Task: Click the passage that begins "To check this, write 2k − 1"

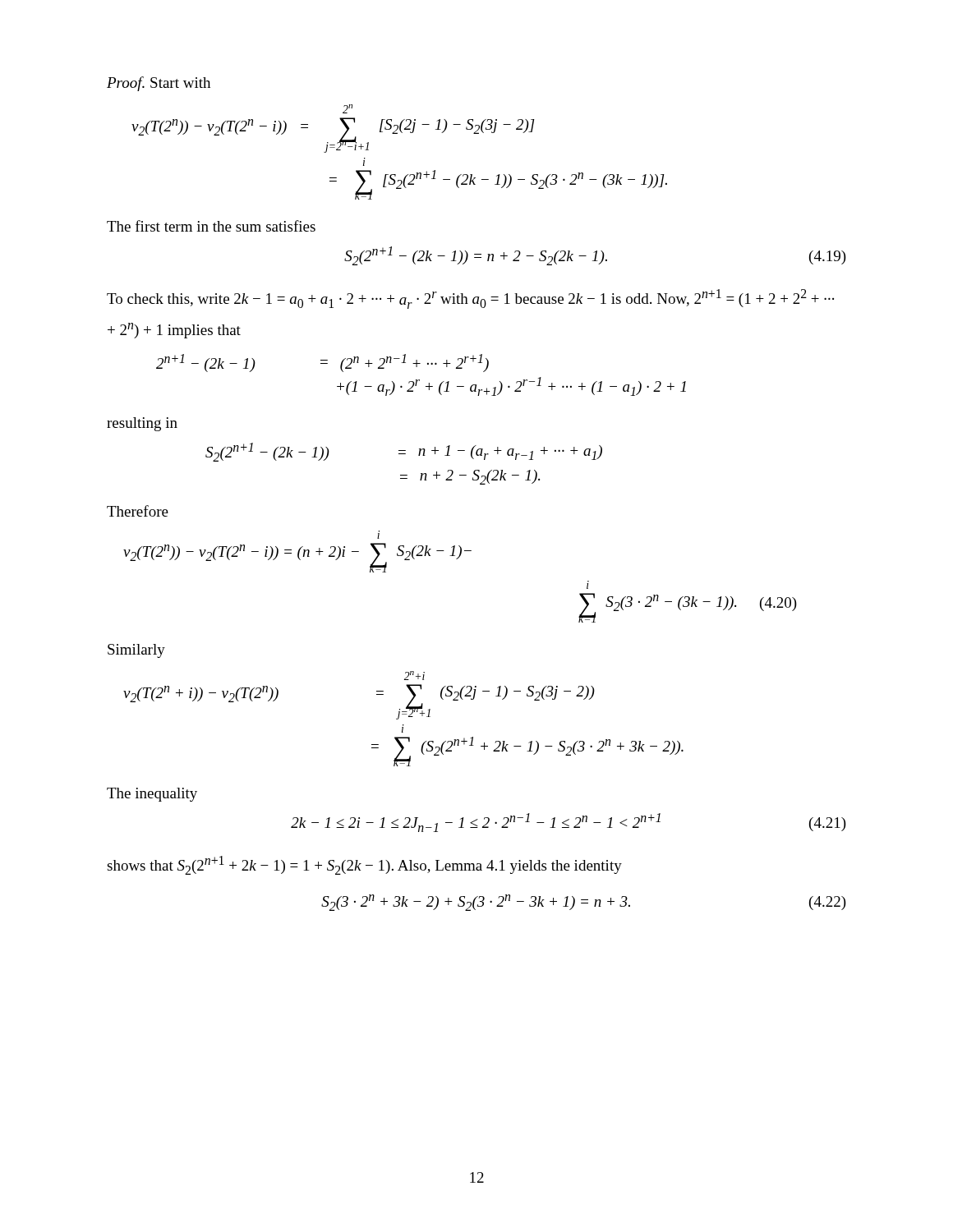Action: [x=471, y=313]
